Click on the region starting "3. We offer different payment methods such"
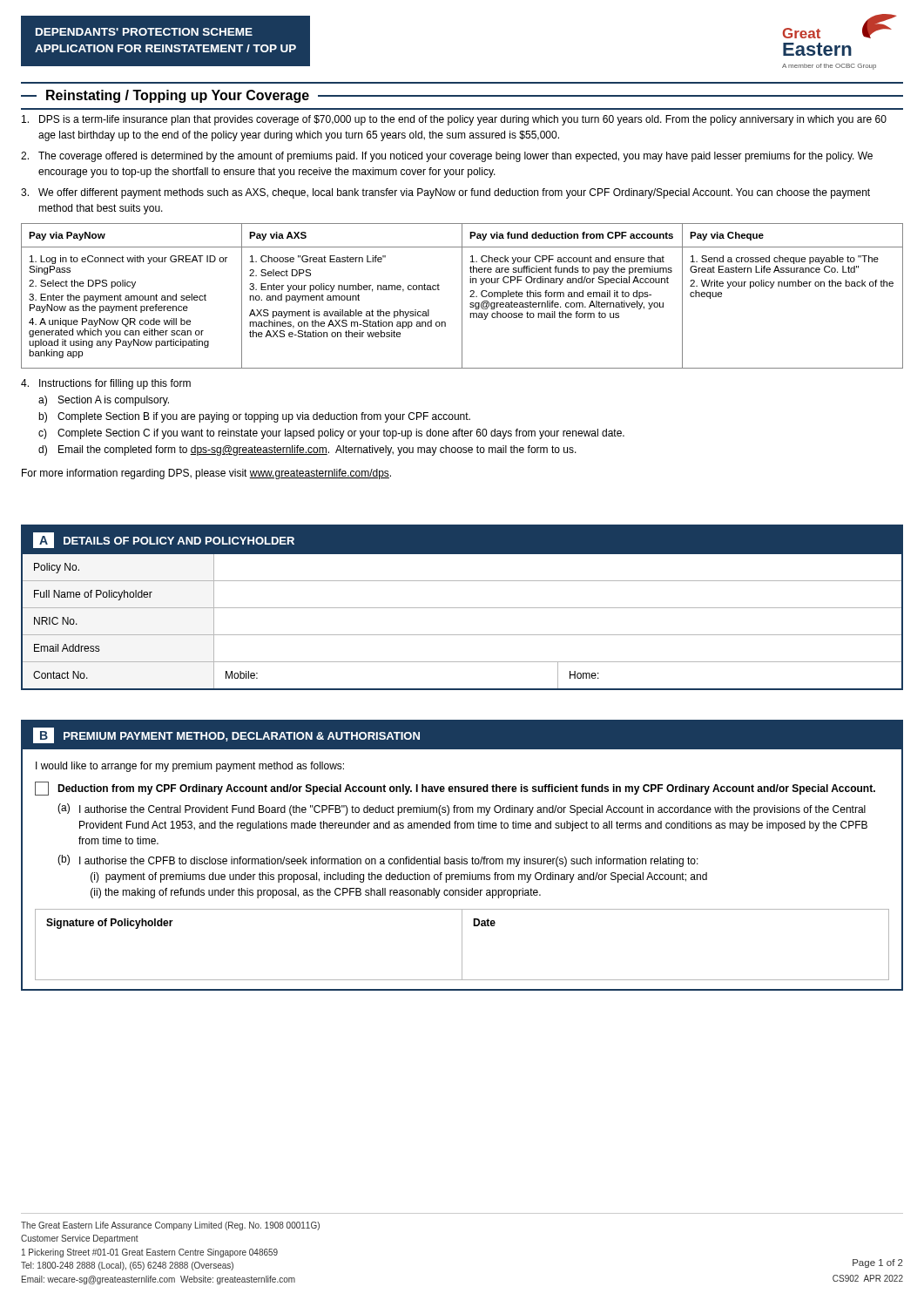This screenshot has width=924, height=1307. coord(462,200)
